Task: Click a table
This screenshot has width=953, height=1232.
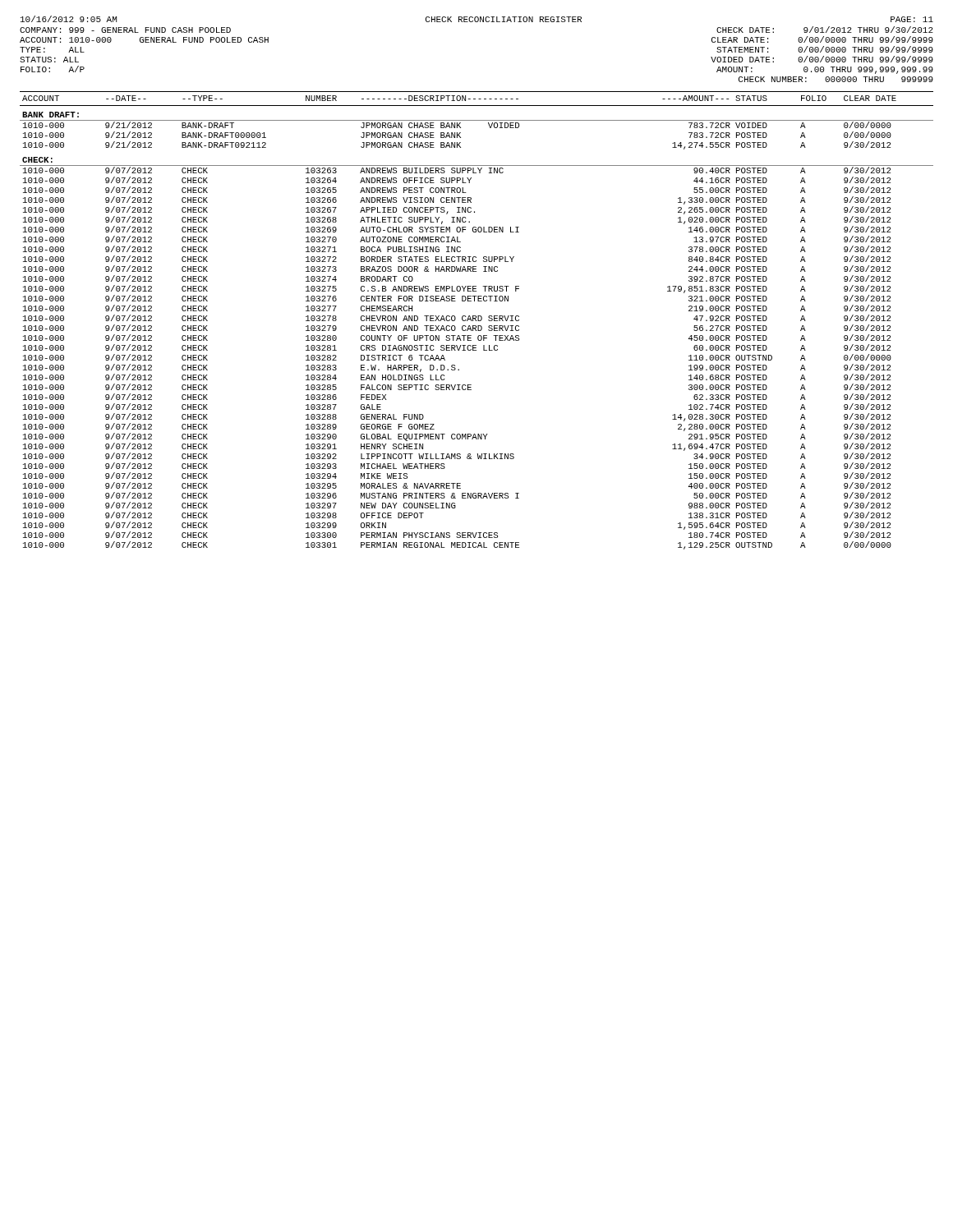Action: pyautogui.click(x=476, y=321)
